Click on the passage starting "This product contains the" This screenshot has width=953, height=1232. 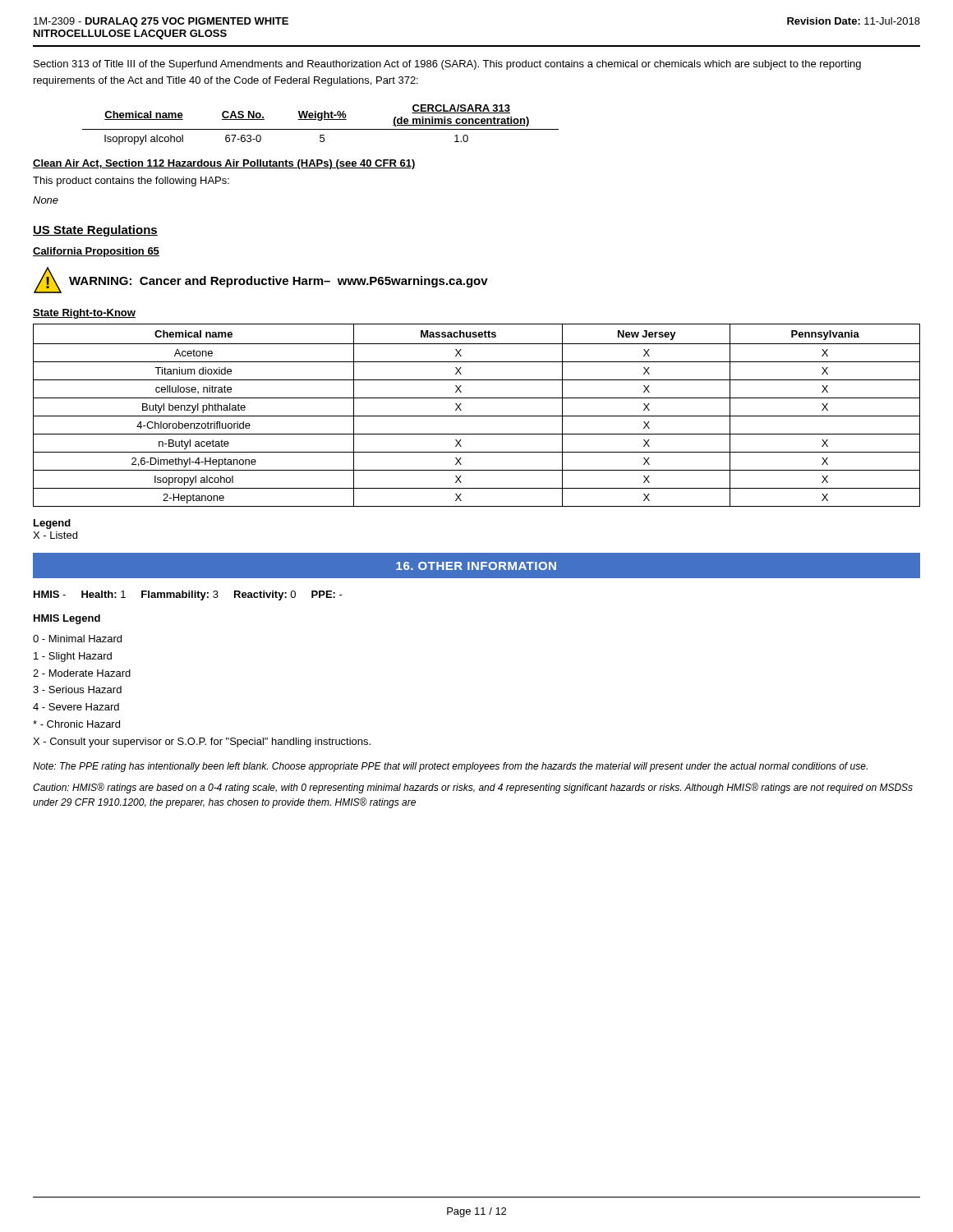131,180
